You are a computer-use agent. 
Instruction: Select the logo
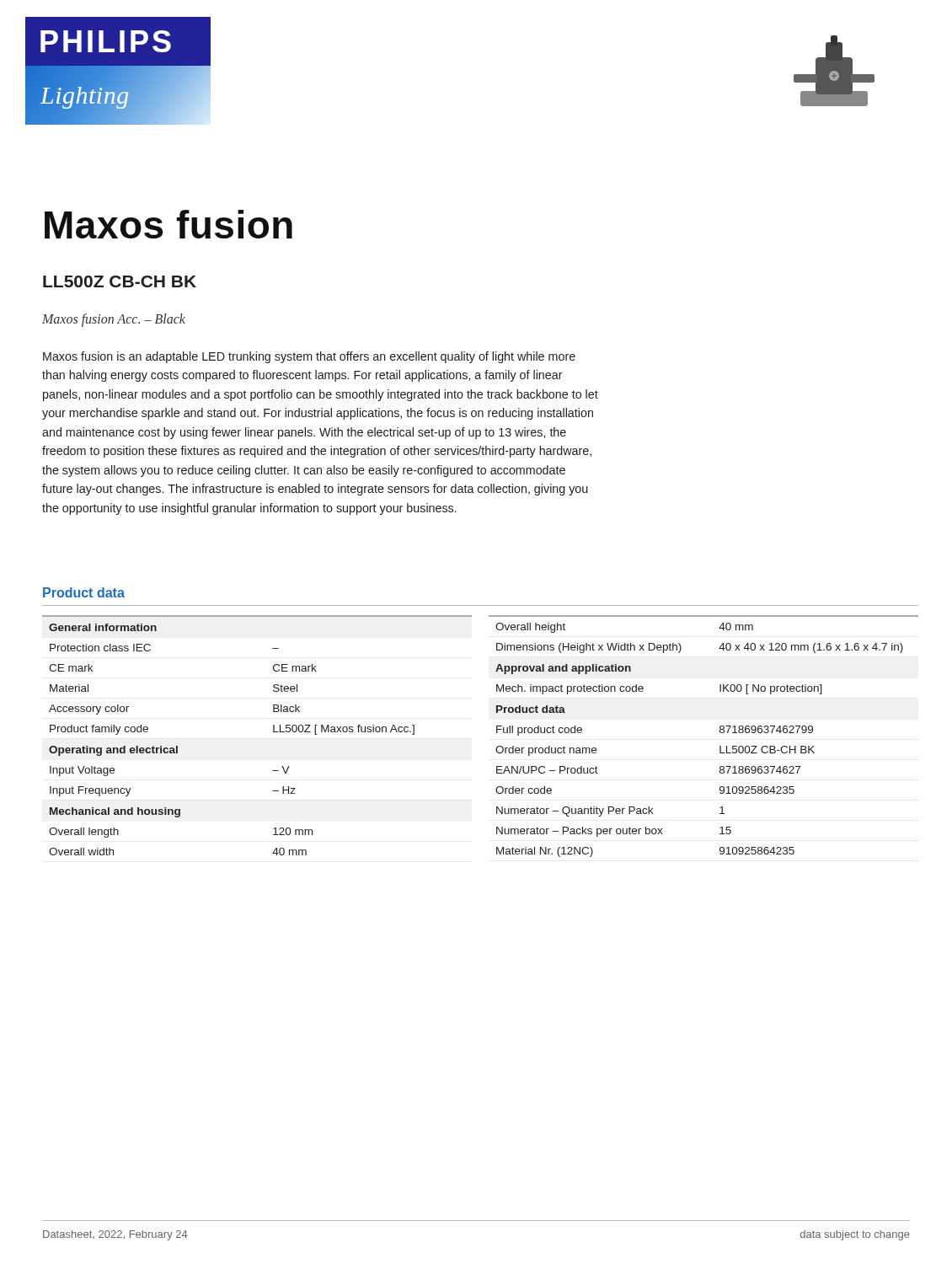(118, 89)
